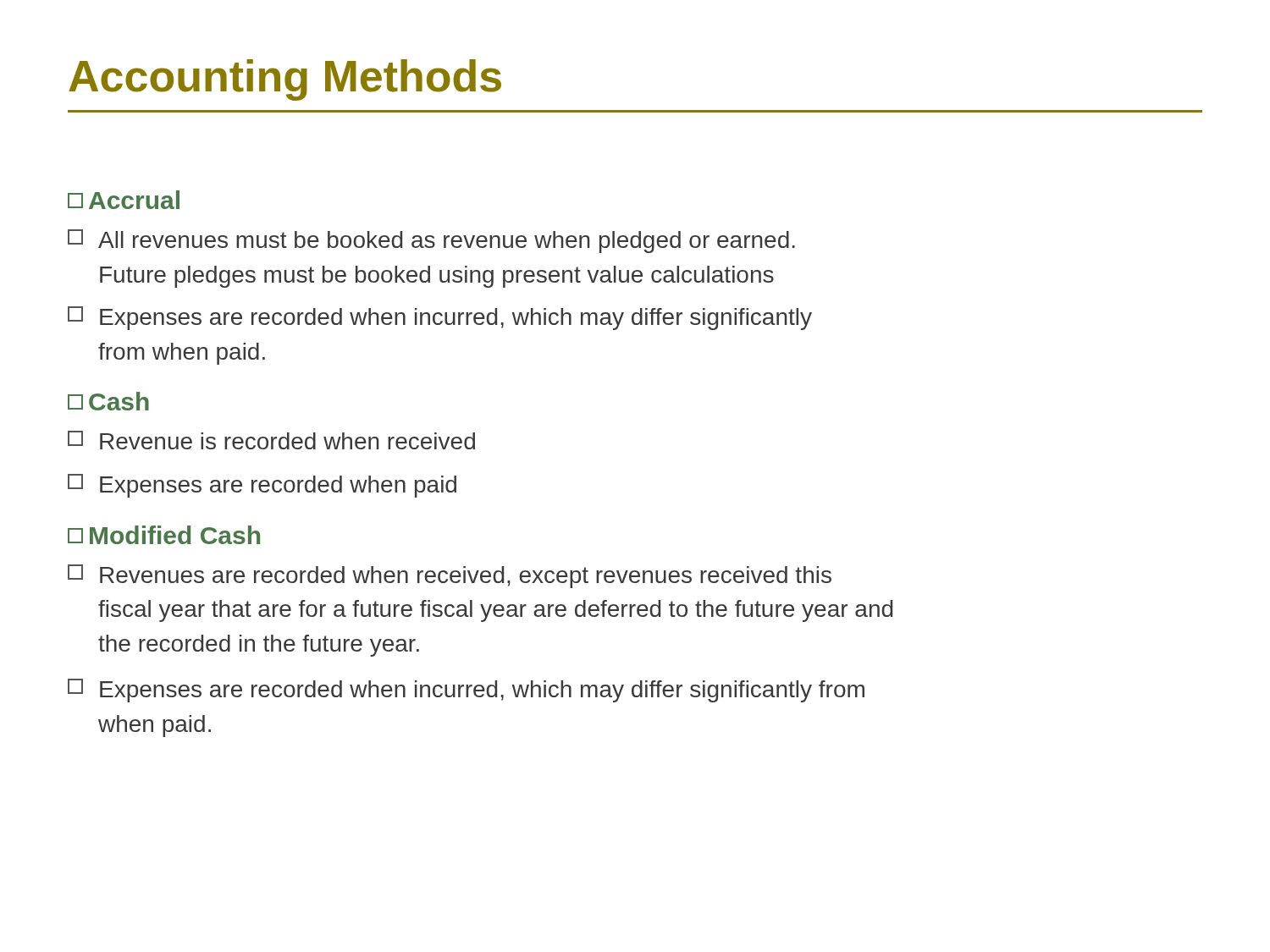Locate the block of text that opens with "All revenues must be booked as"
The width and height of the screenshot is (1270, 952).
tap(635, 258)
